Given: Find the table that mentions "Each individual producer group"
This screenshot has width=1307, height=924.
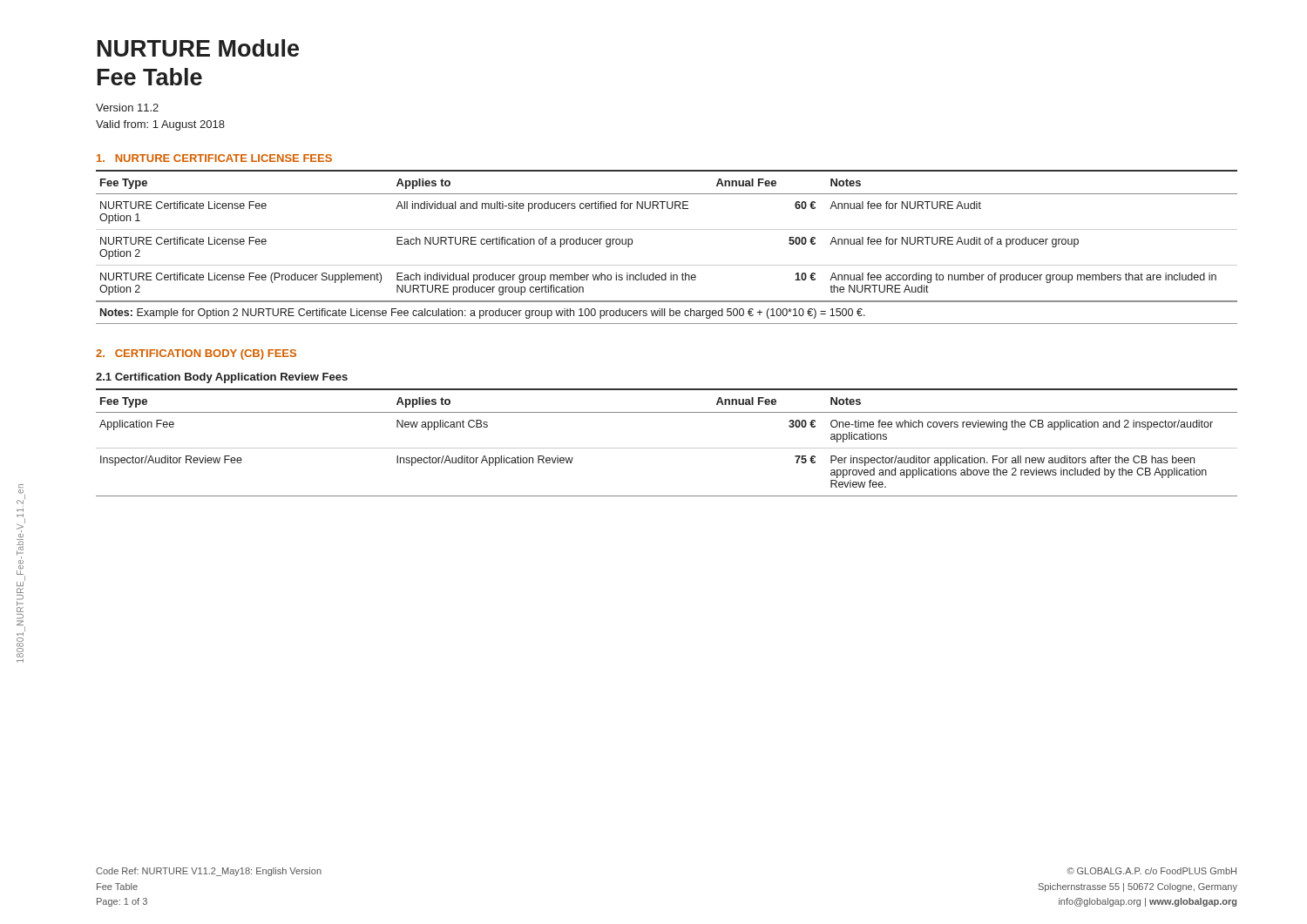Looking at the screenshot, I should pos(667,235).
